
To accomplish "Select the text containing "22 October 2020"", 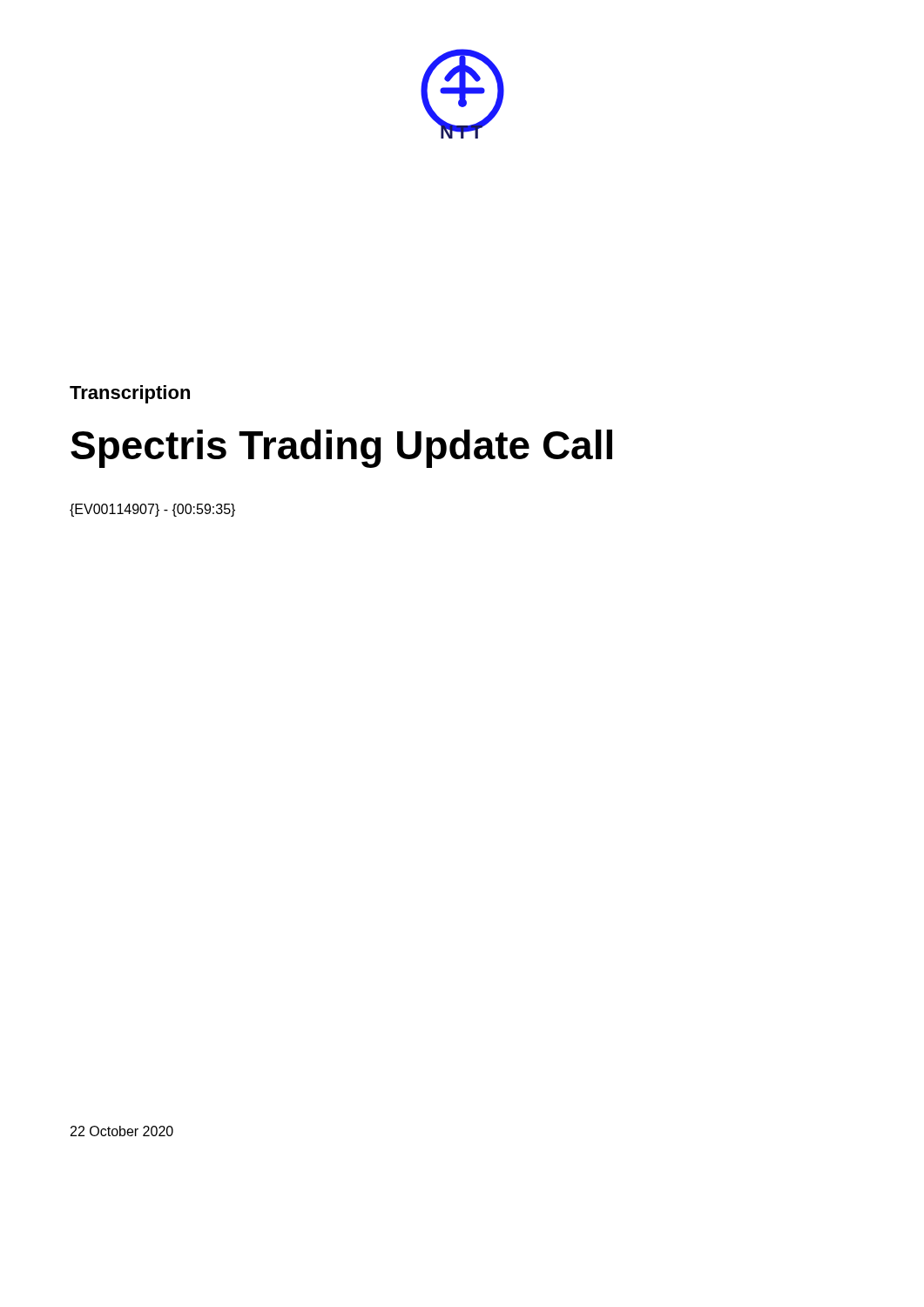I will (x=122, y=1131).
